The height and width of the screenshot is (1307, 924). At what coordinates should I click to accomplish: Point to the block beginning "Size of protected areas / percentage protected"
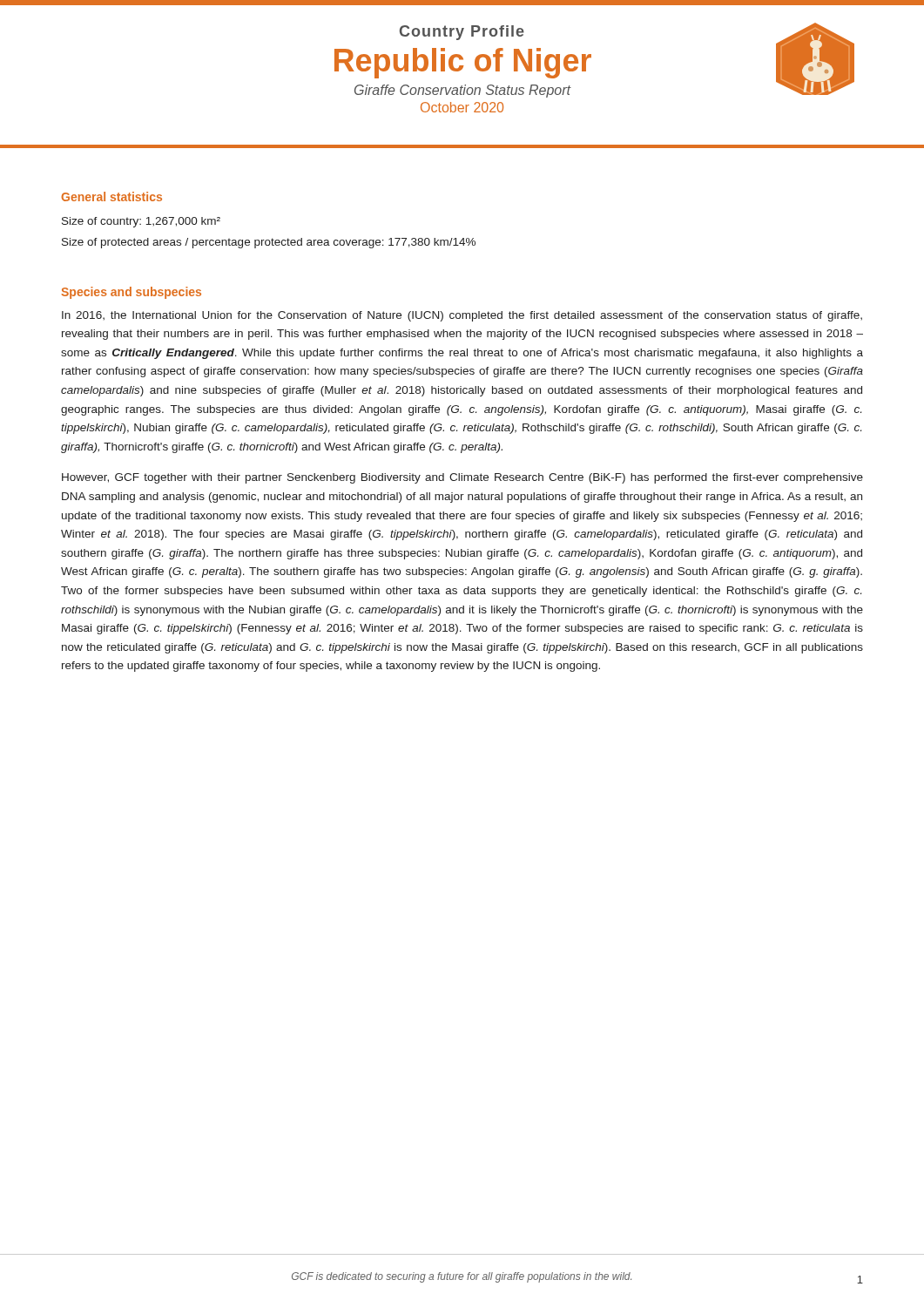click(x=268, y=242)
